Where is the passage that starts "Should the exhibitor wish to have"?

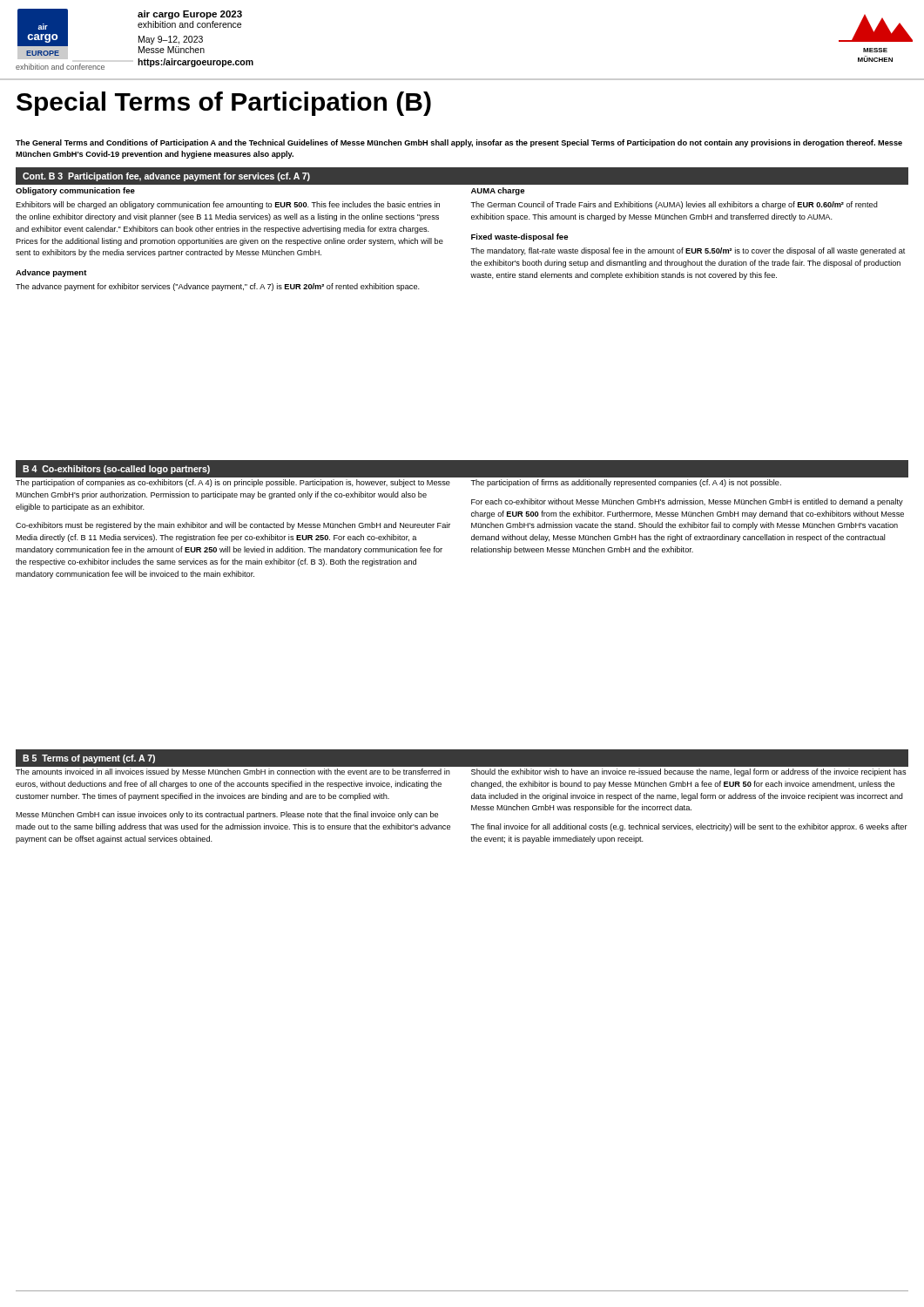(x=689, y=806)
